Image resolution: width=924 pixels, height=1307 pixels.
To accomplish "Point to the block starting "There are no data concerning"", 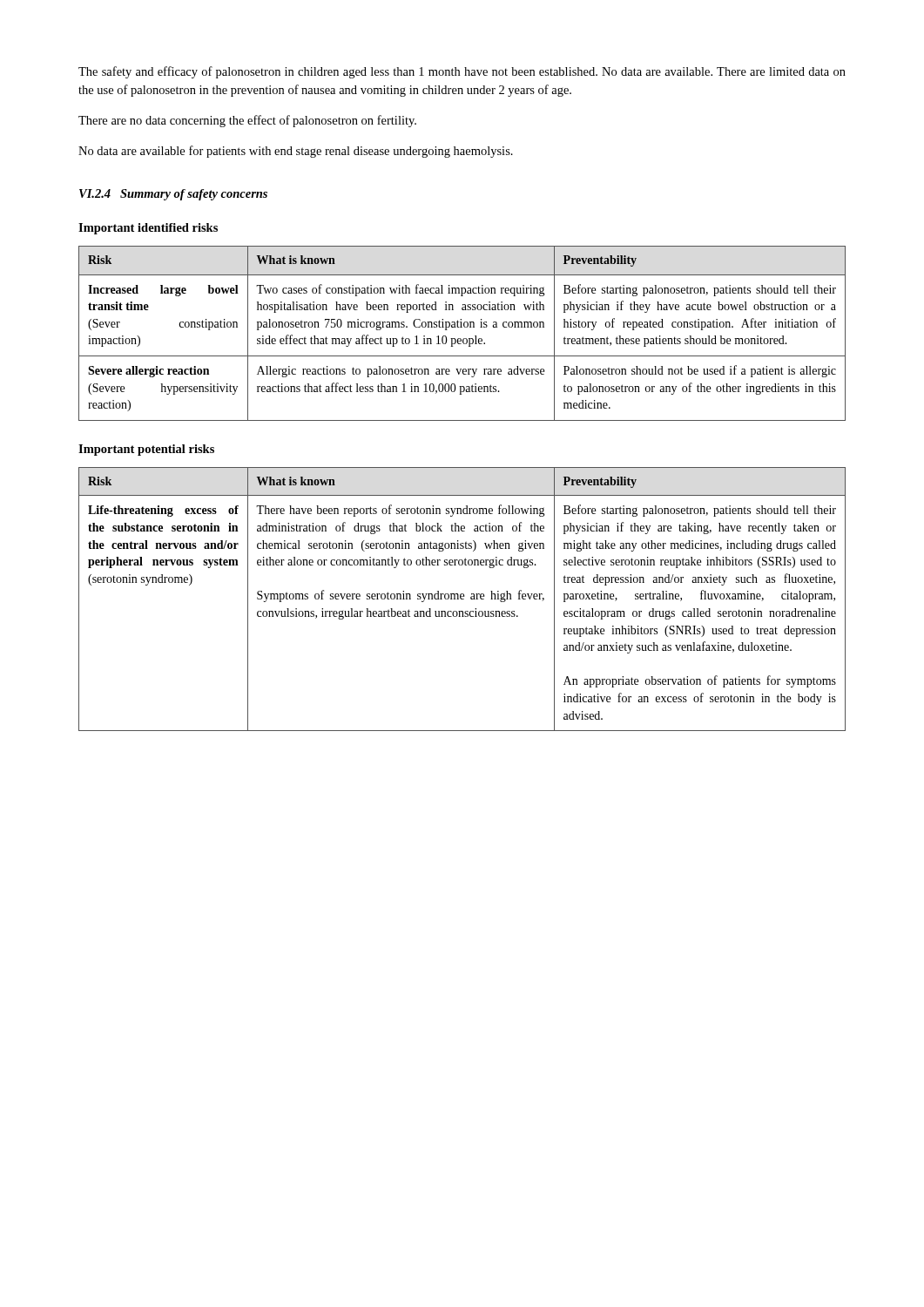I will pyautogui.click(x=247, y=121).
